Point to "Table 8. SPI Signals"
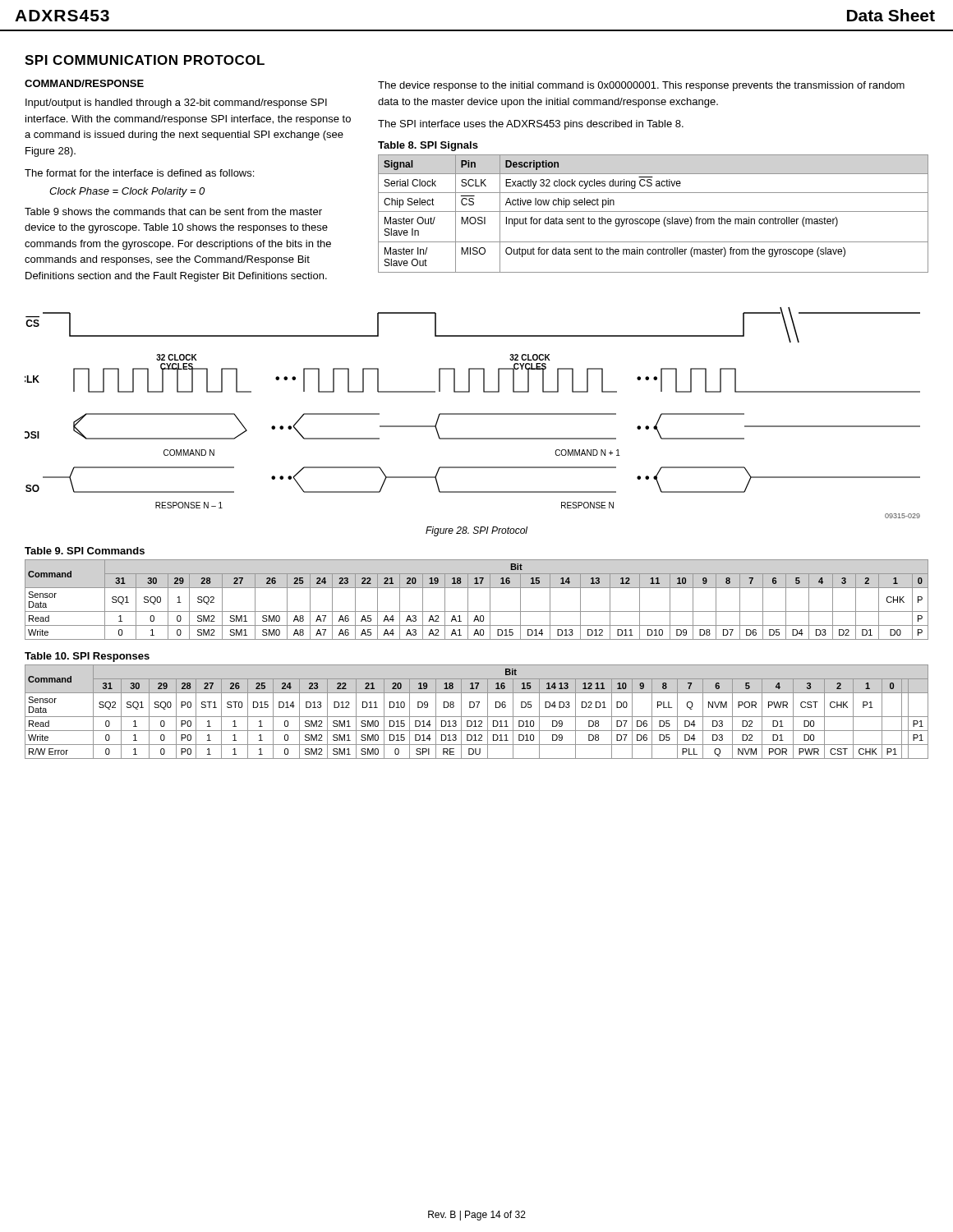The image size is (953, 1232). 428,145
